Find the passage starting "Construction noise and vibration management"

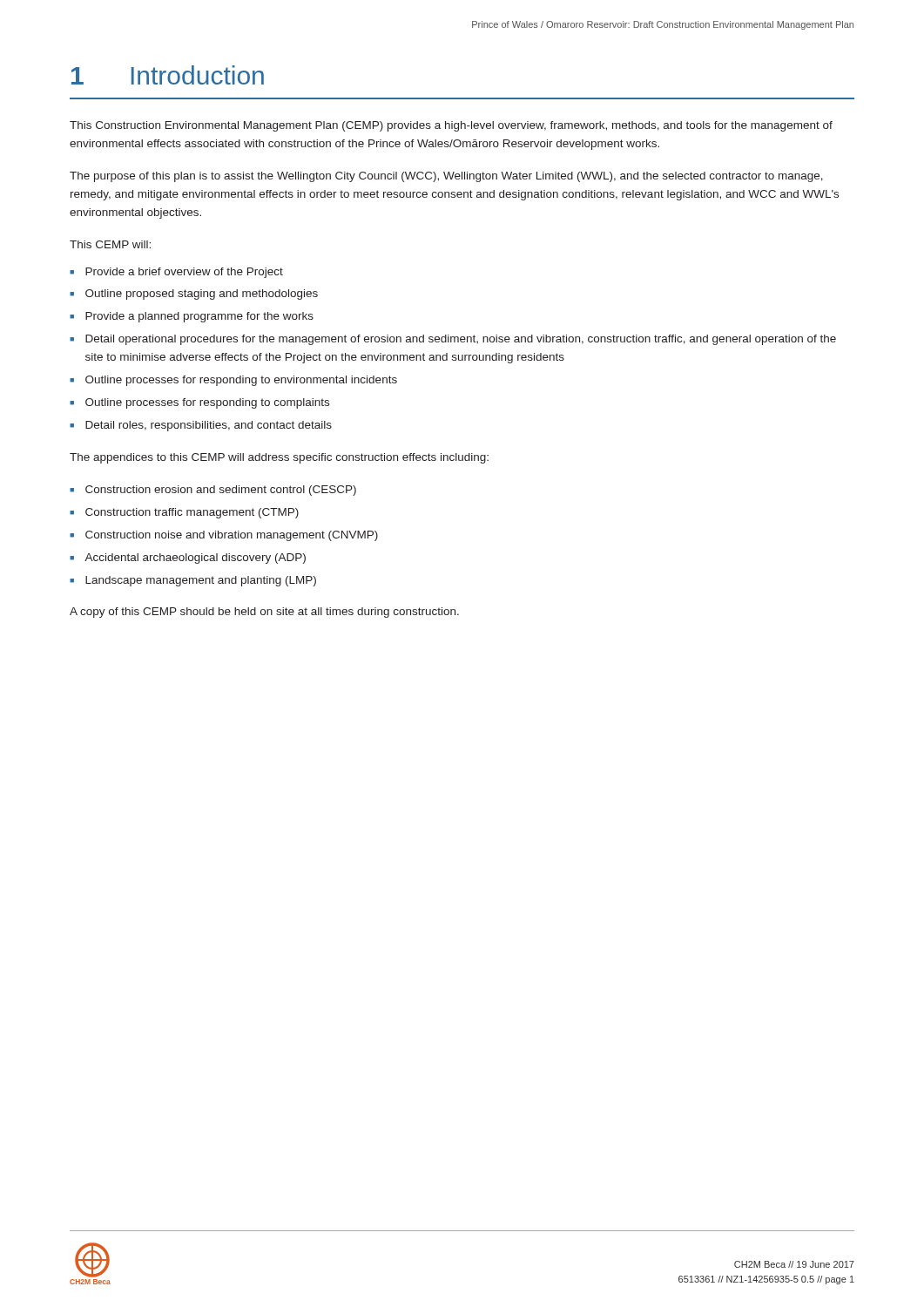coord(232,534)
